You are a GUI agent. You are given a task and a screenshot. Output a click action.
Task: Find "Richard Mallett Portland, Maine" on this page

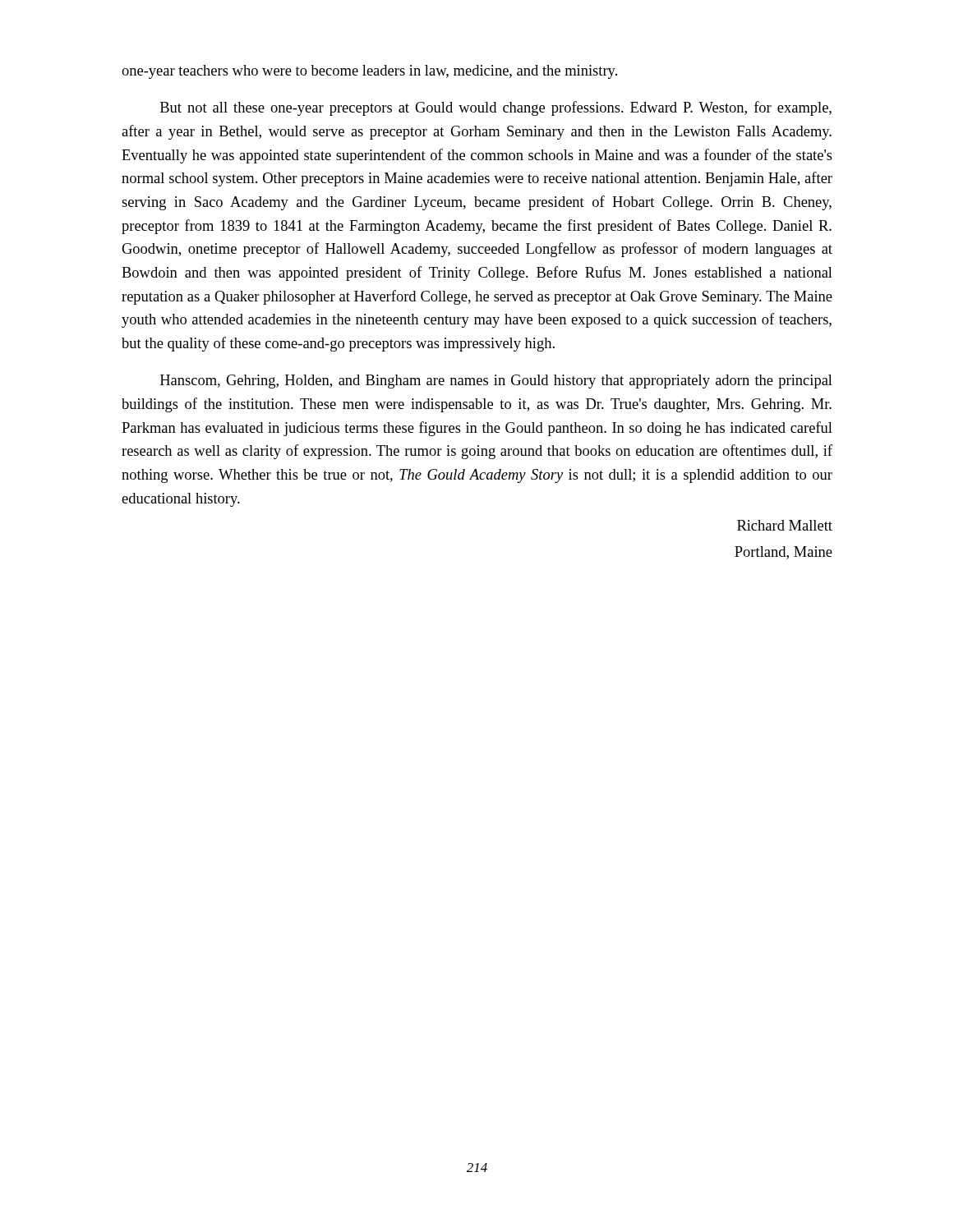coord(783,539)
